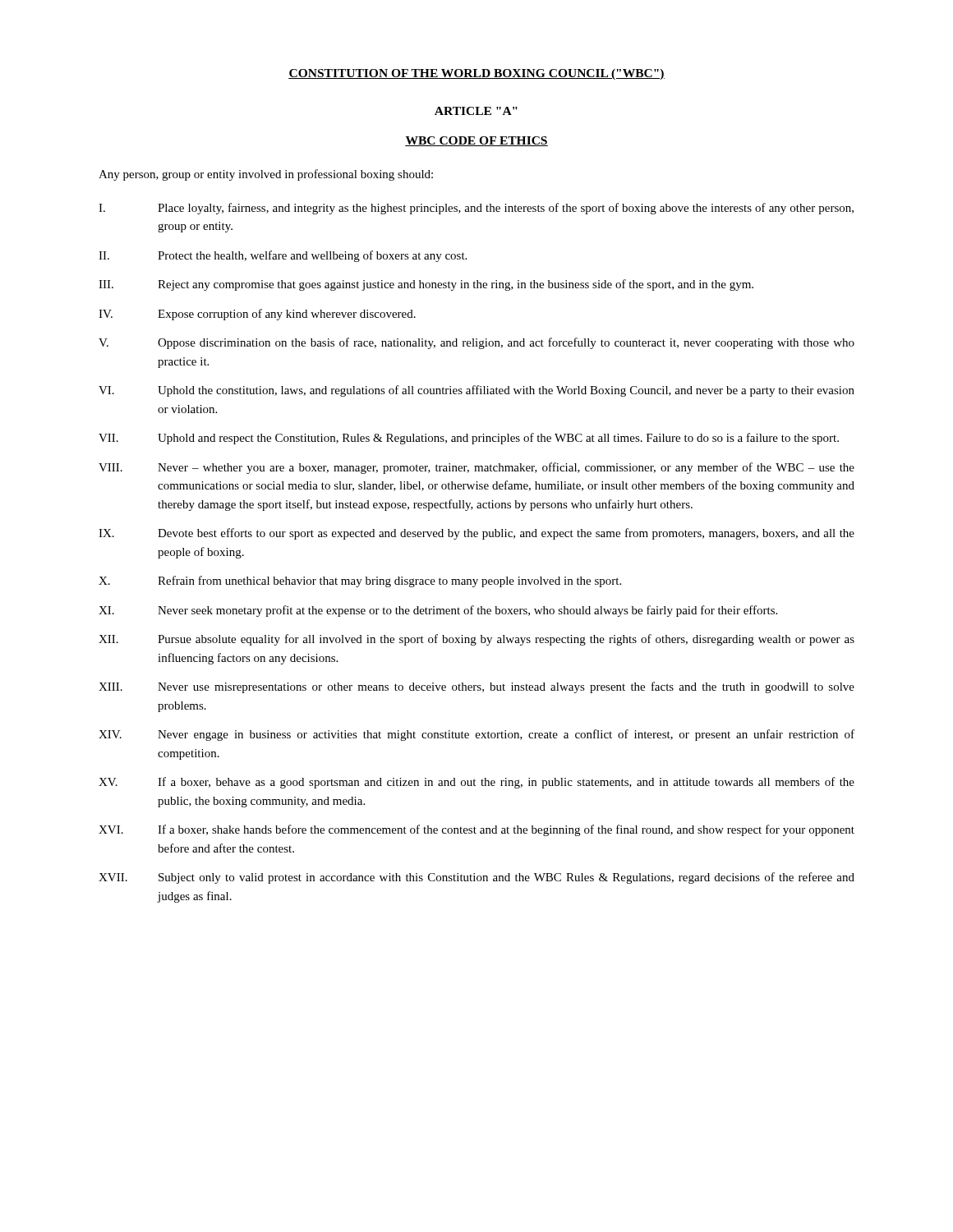This screenshot has width=953, height=1232.
Task: Locate the block of text that opens with "Any person, group or entity involved"
Action: [266, 174]
